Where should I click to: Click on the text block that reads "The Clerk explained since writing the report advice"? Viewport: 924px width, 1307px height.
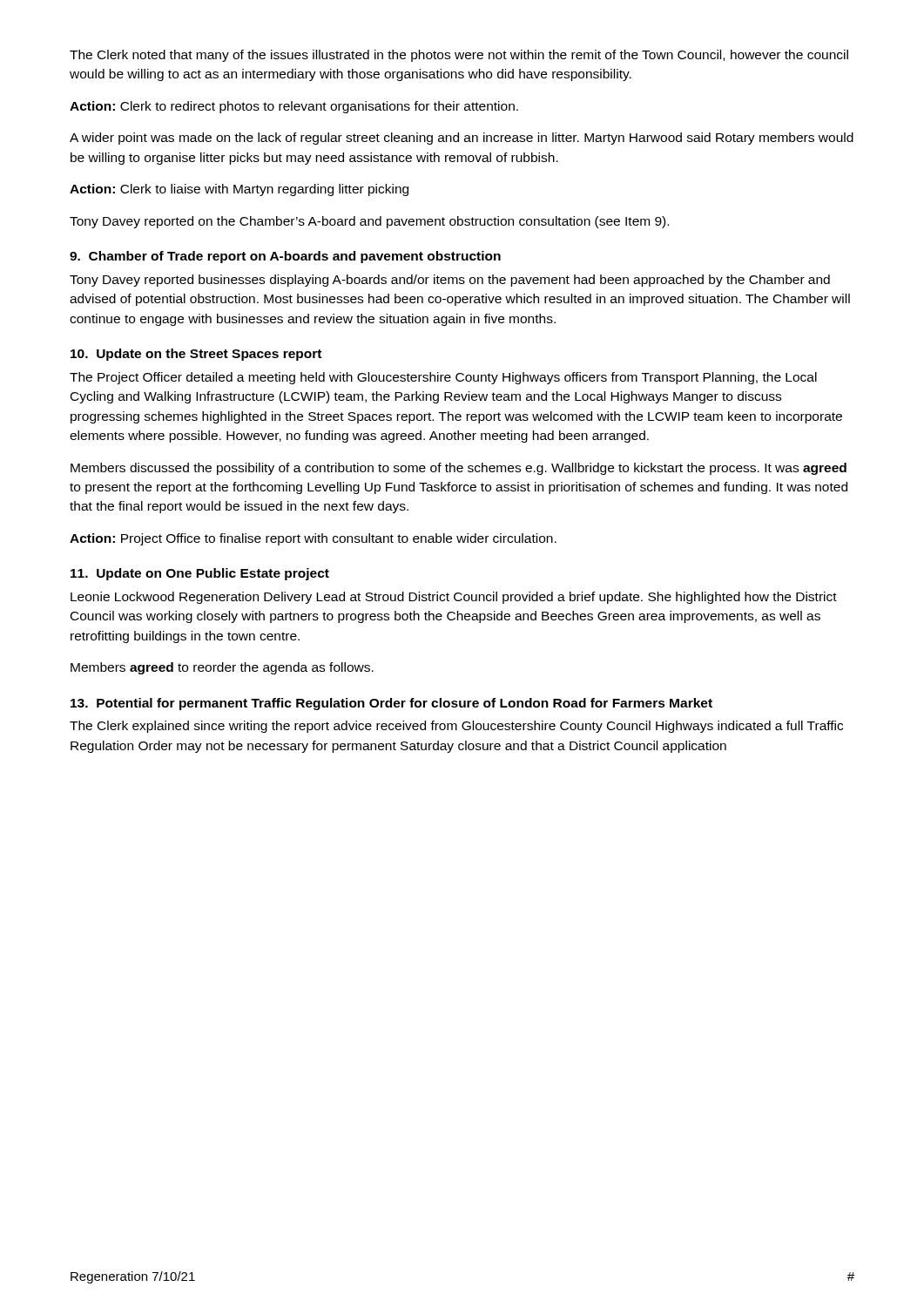[457, 735]
